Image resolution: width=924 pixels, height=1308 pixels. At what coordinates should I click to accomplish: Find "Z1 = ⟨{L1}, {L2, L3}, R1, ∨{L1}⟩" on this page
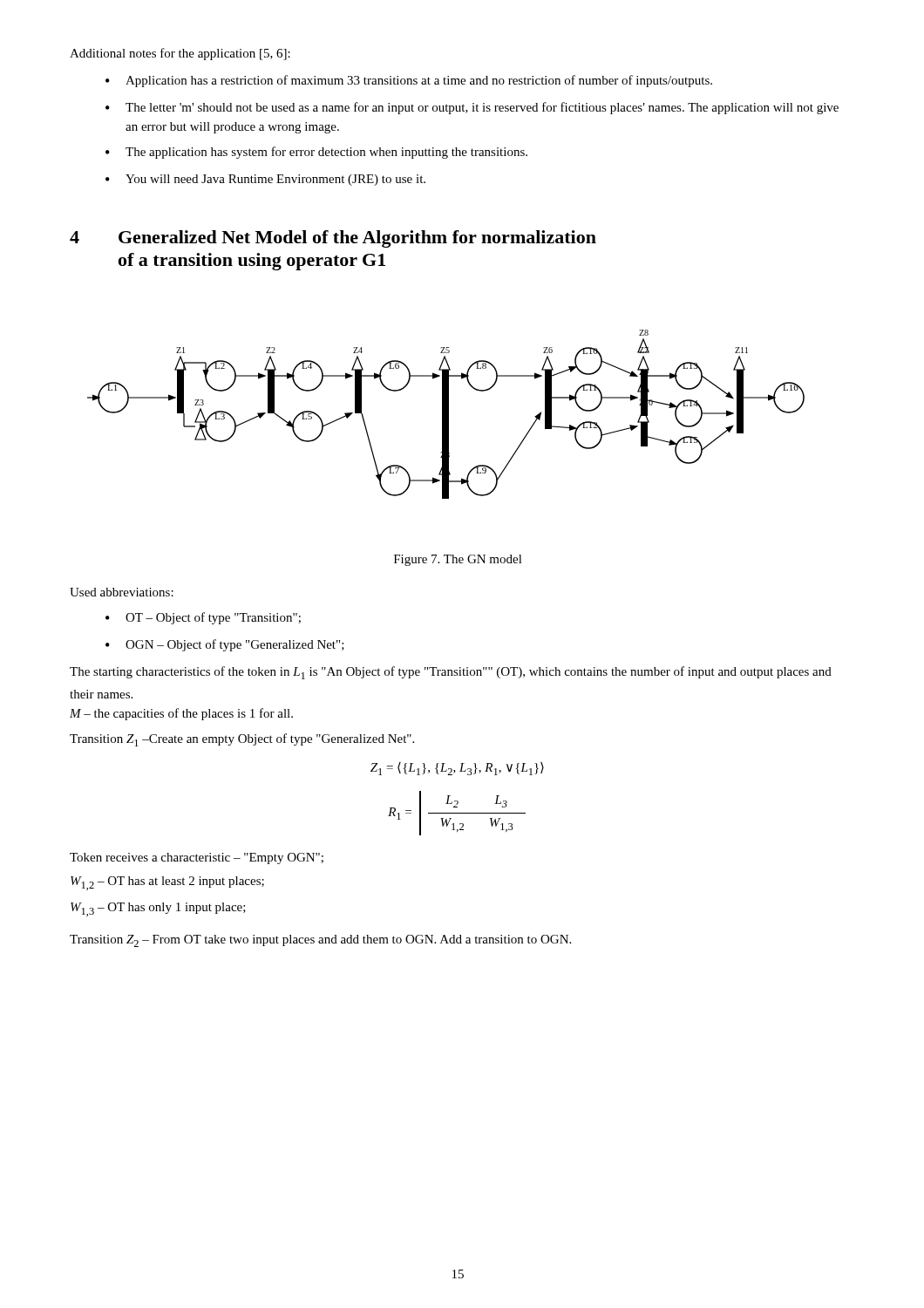(x=458, y=769)
